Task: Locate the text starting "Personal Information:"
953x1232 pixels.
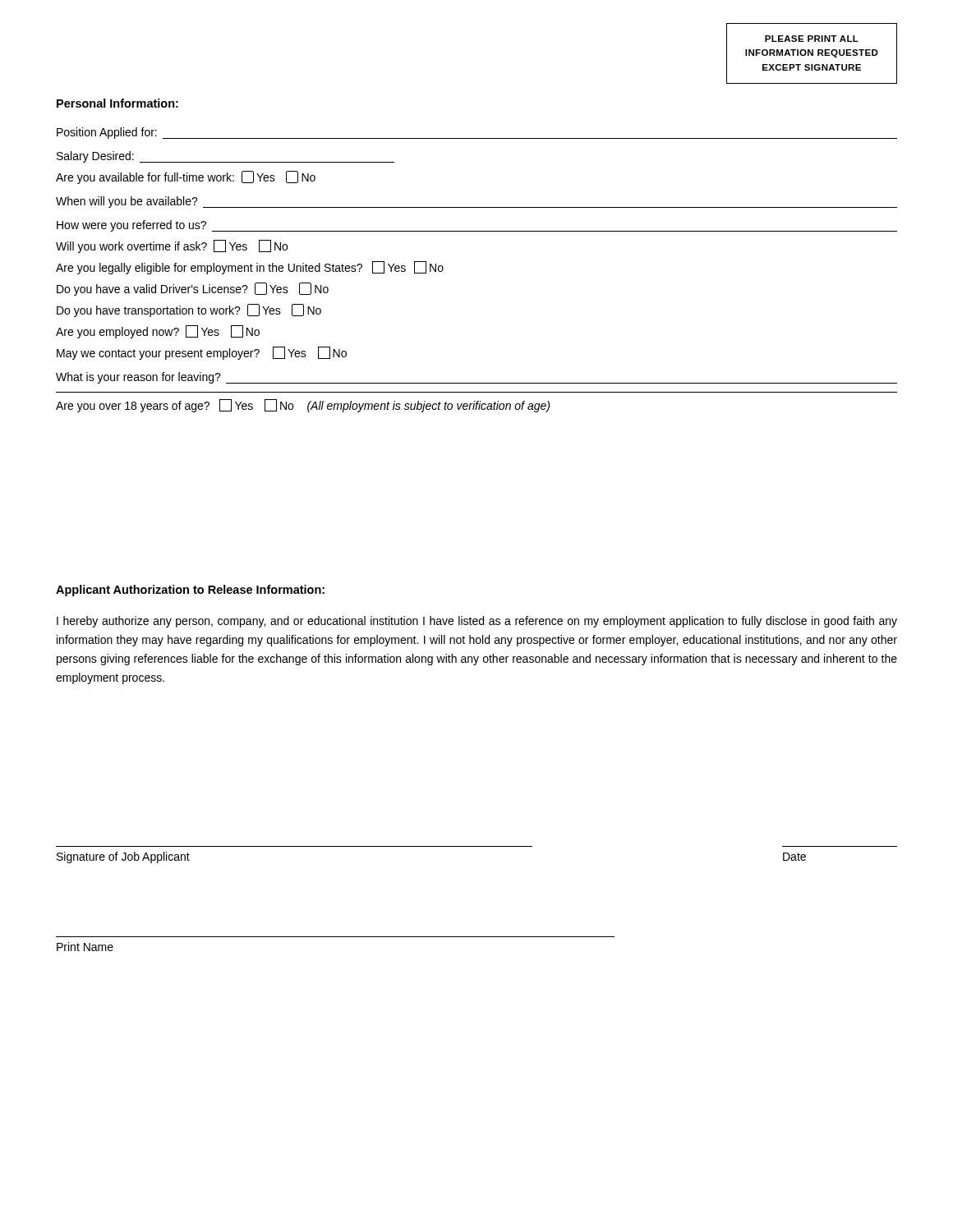Action: click(117, 103)
